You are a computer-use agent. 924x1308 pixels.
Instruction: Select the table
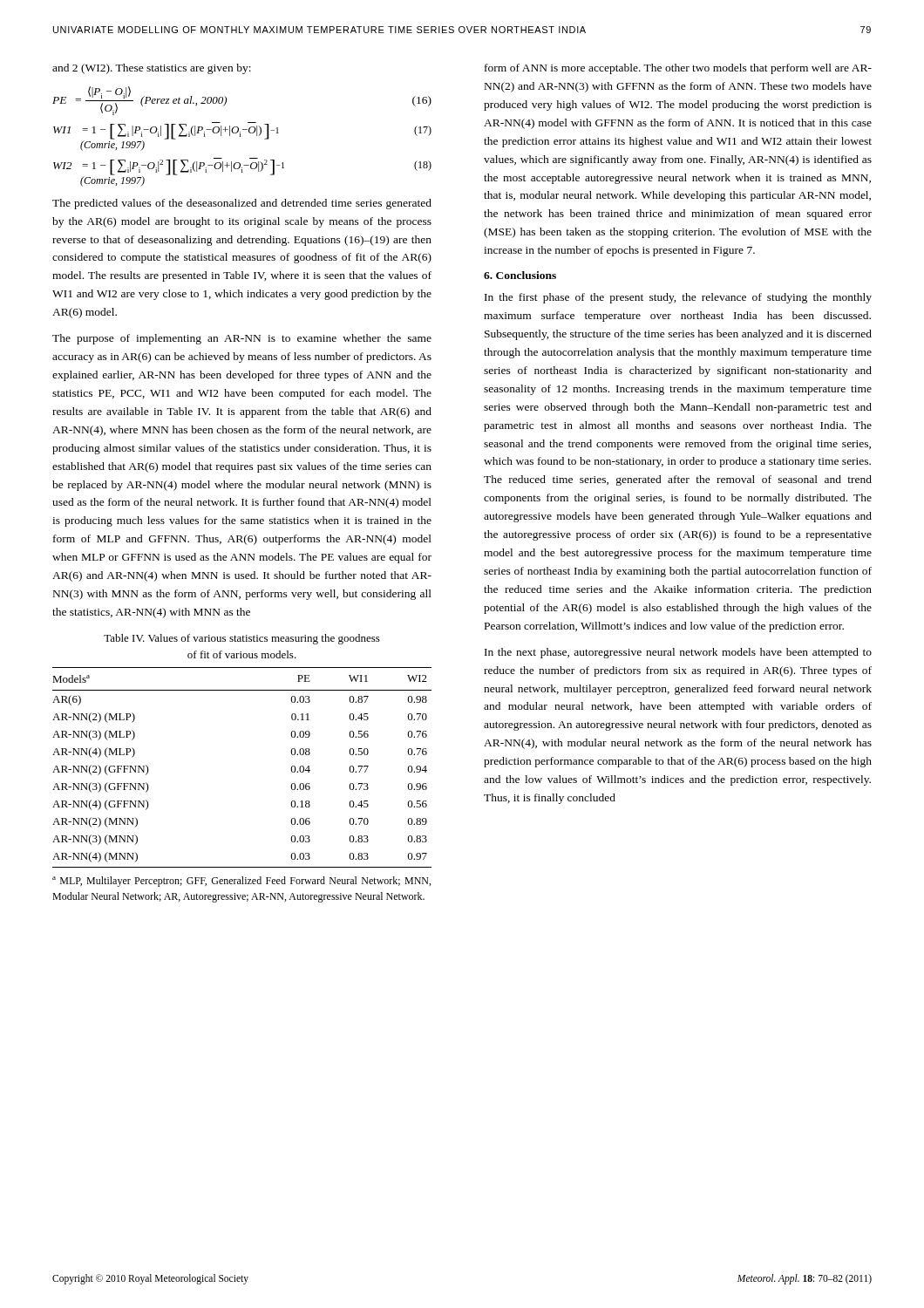(x=242, y=767)
